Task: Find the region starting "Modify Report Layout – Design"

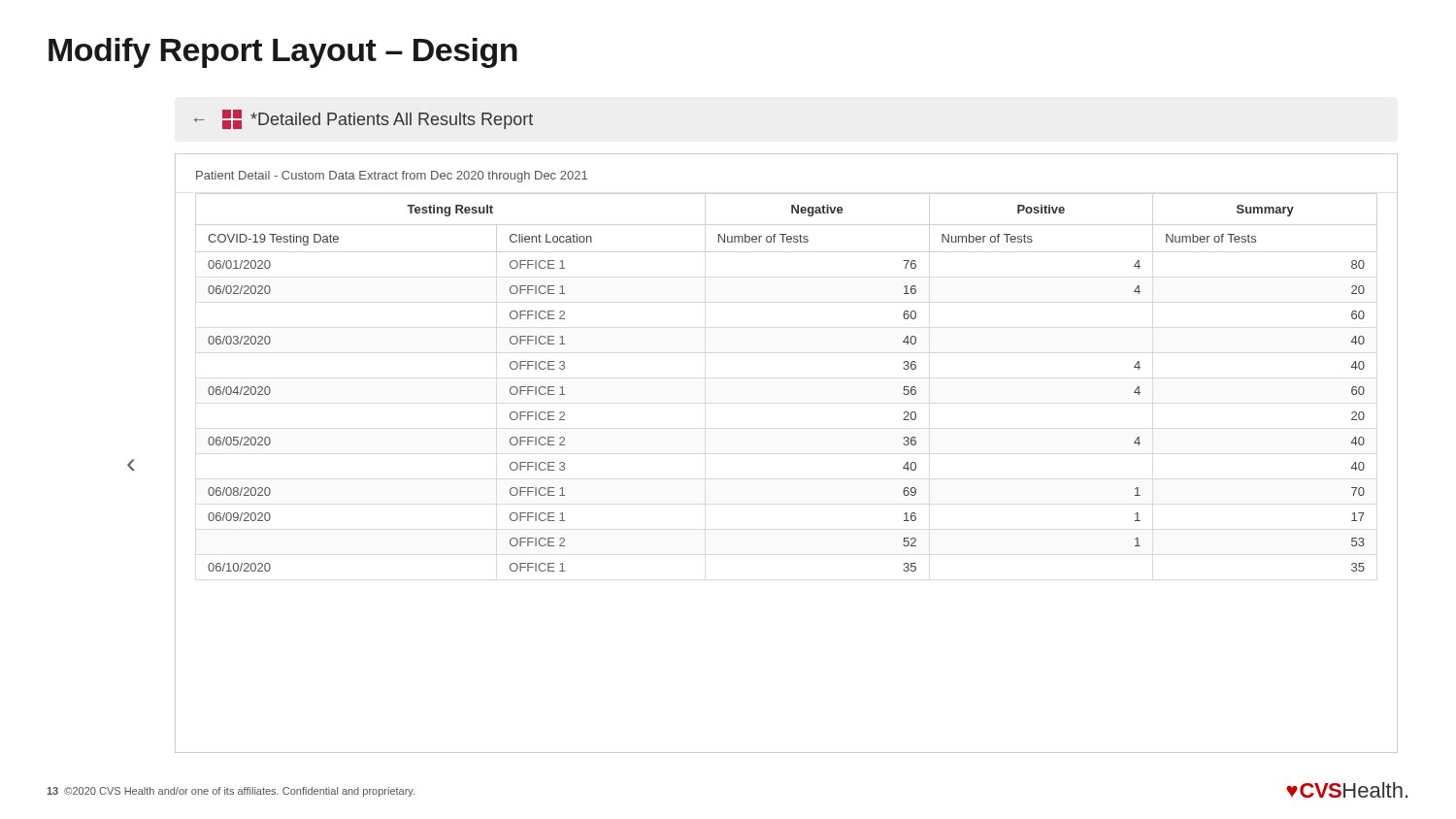Action: click(283, 49)
